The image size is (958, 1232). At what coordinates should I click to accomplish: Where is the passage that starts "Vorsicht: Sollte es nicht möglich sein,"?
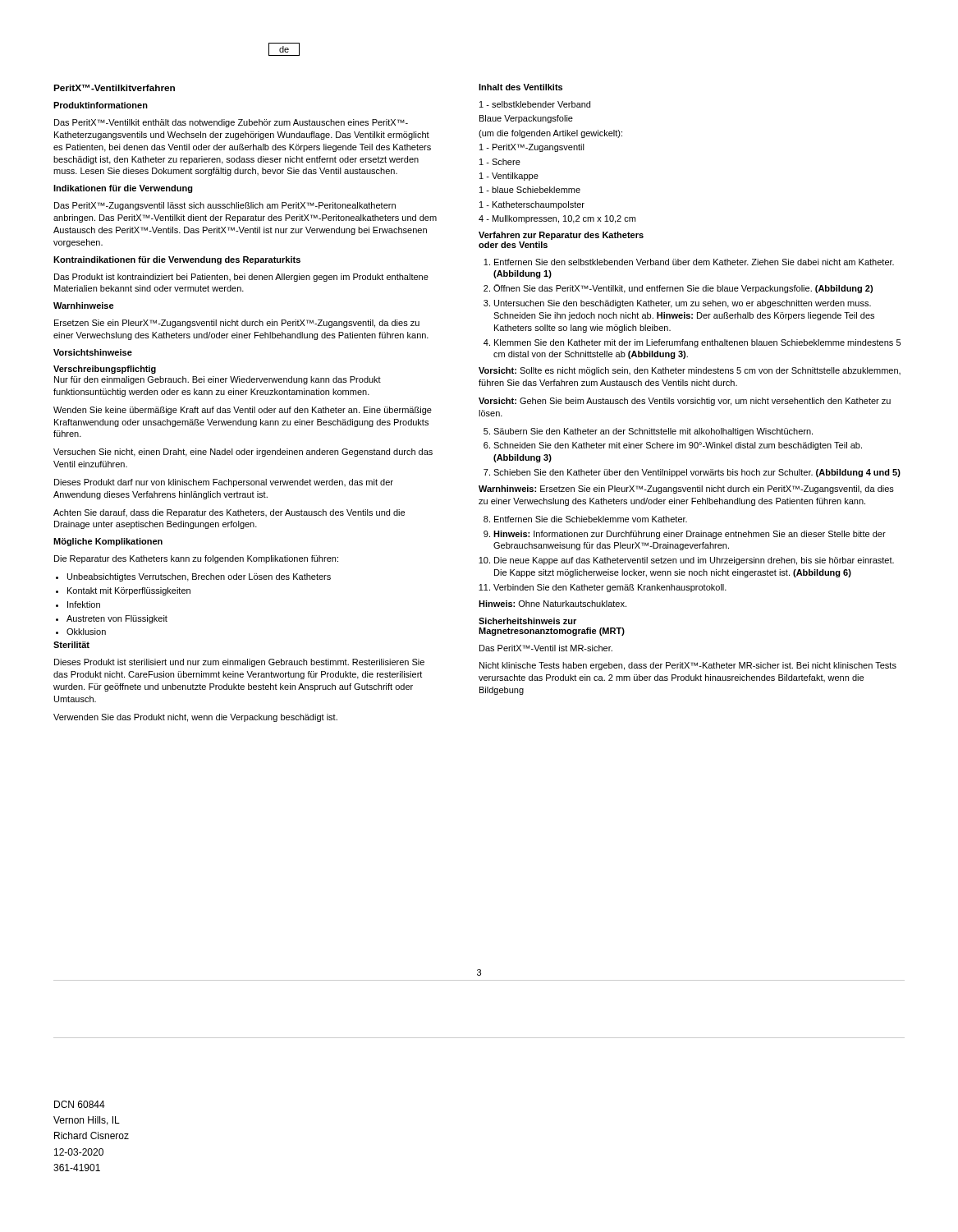692,392
